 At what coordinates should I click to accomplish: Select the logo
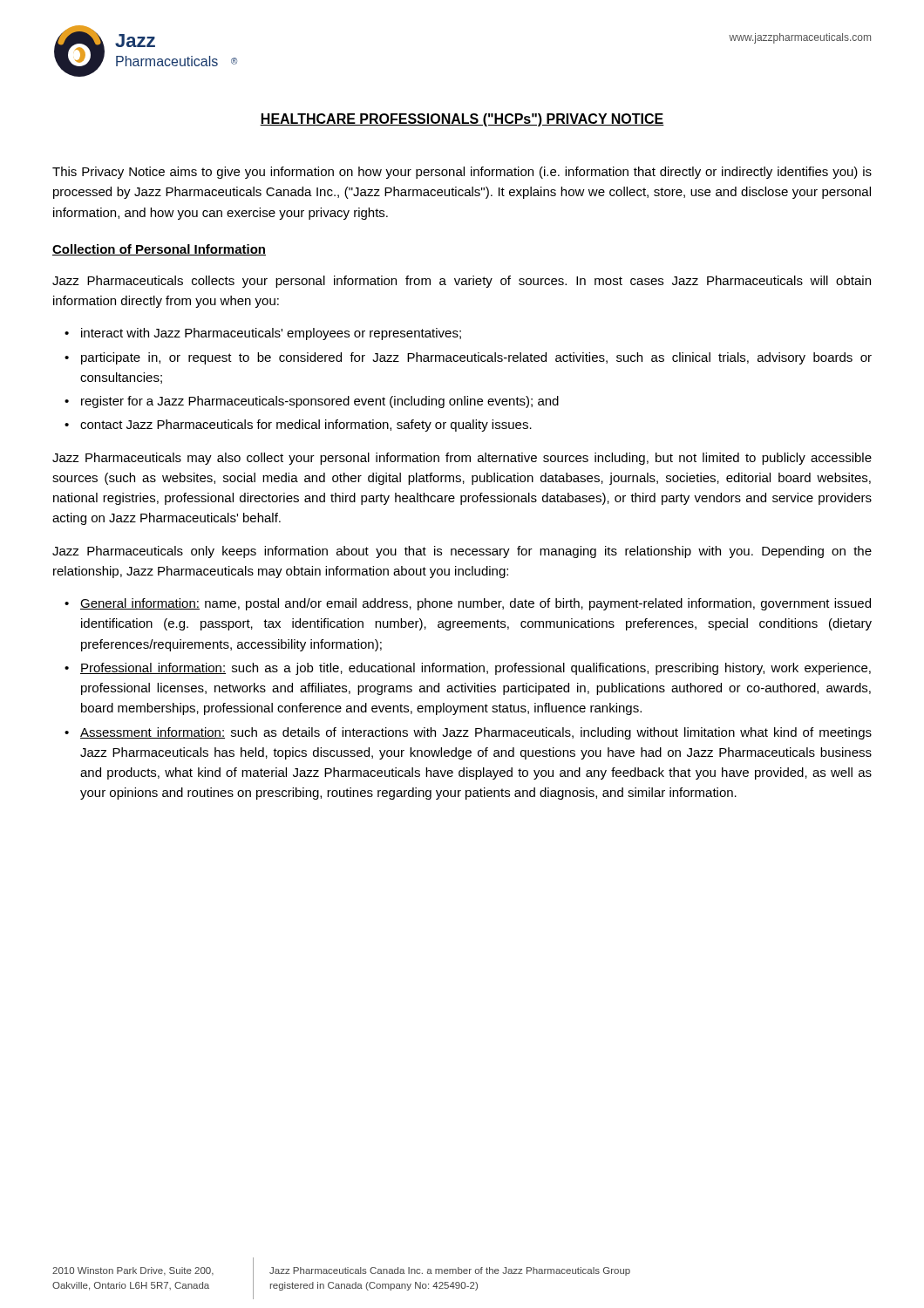153,51
